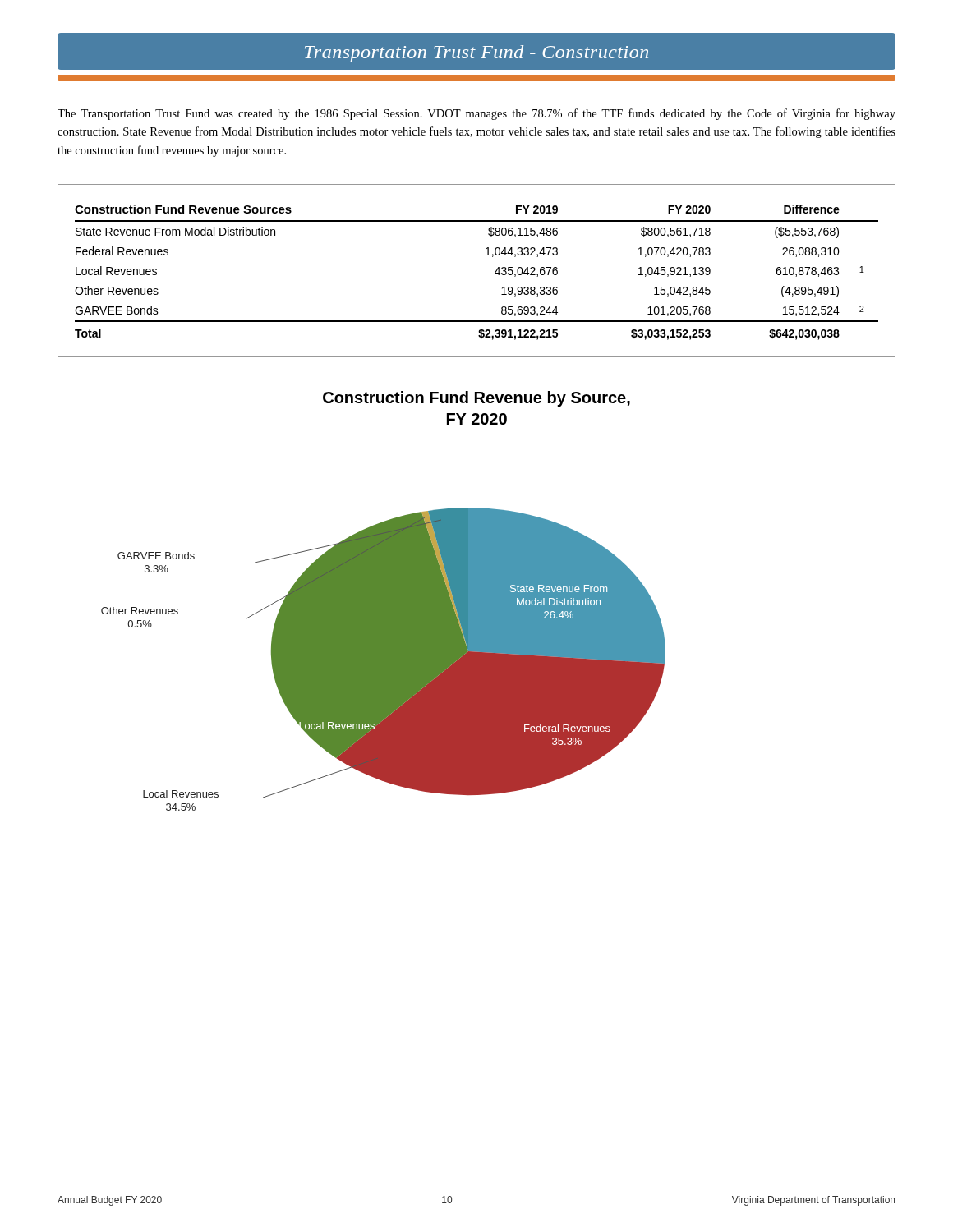Locate the table with the text "Construction Fund Revenue Sources"
Image resolution: width=953 pixels, height=1232 pixels.
point(476,271)
